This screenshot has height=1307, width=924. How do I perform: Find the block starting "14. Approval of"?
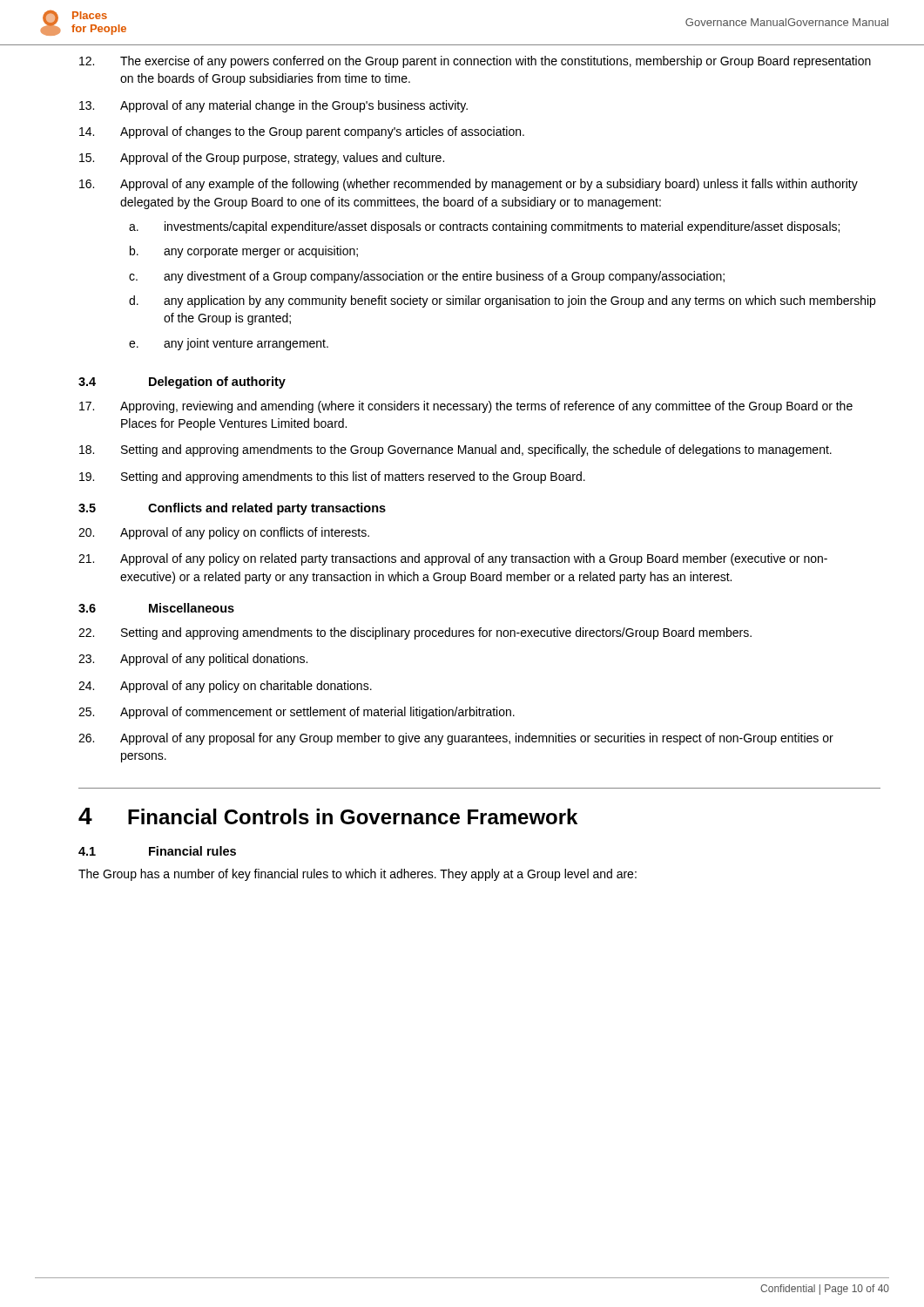coord(479,132)
